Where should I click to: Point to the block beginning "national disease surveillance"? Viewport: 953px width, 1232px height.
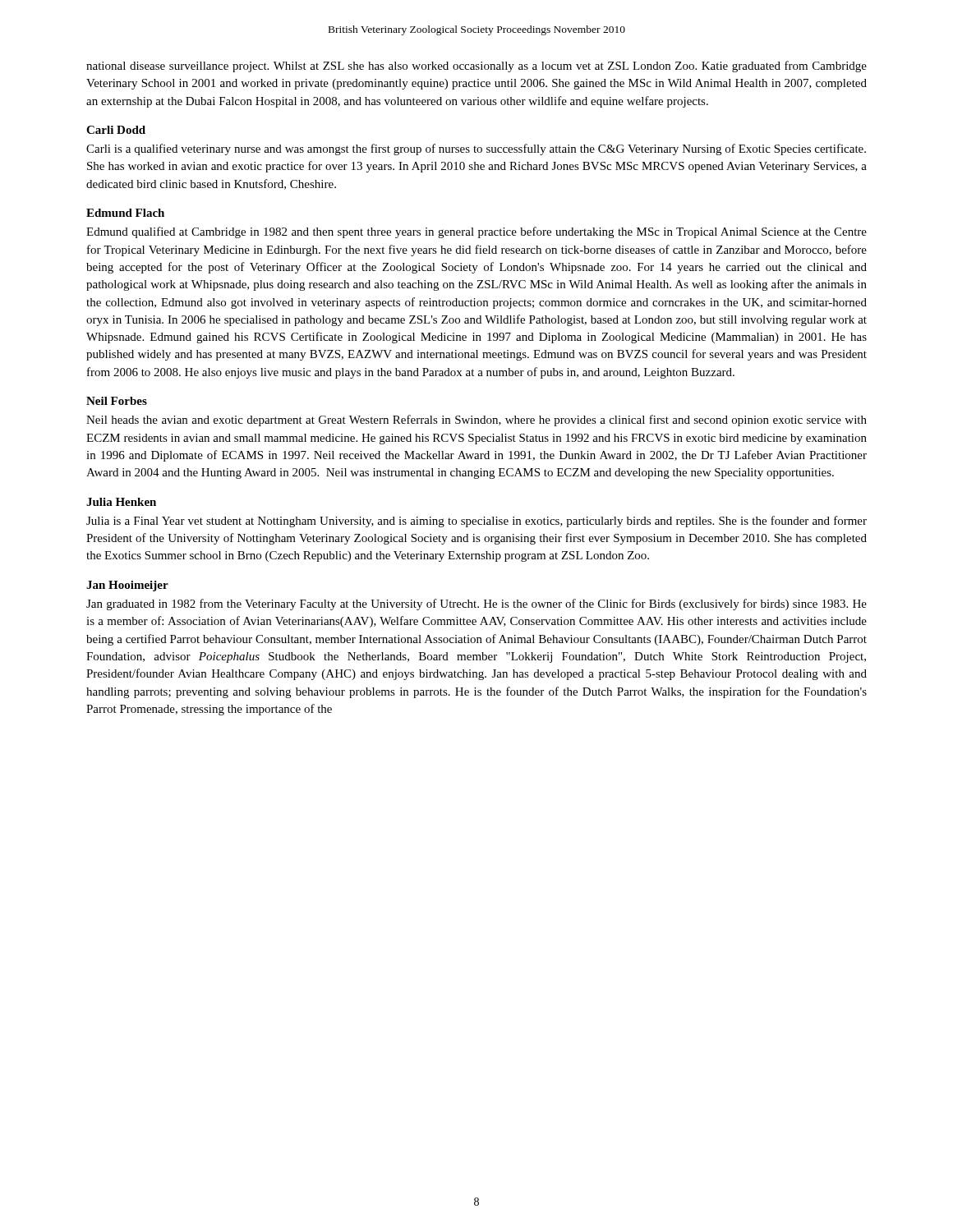point(476,84)
